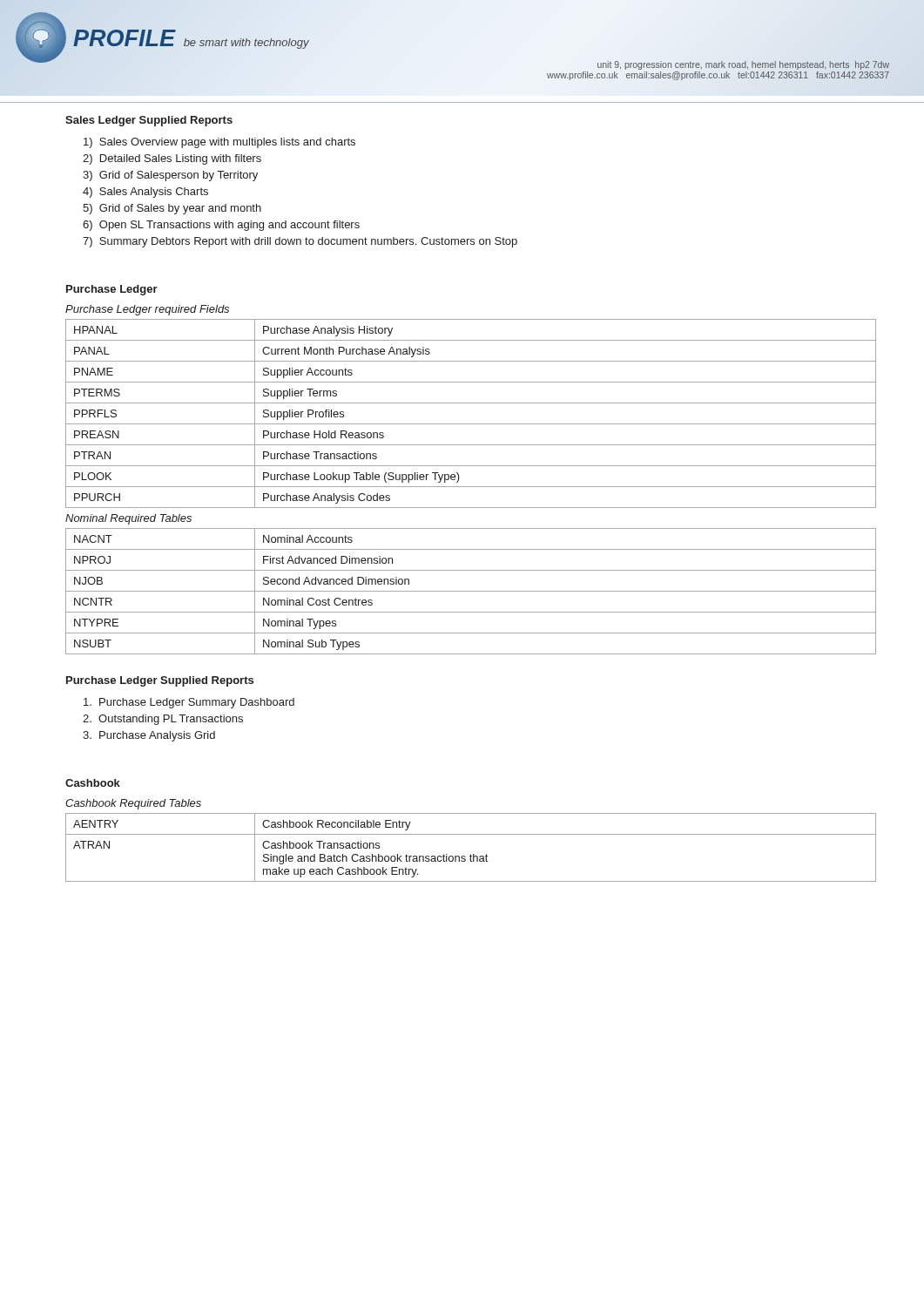Select the text starting "3) Grid of Salesperson by Territory"
Image resolution: width=924 pixels, height=1307 pixels.
(x=170, y=175)
